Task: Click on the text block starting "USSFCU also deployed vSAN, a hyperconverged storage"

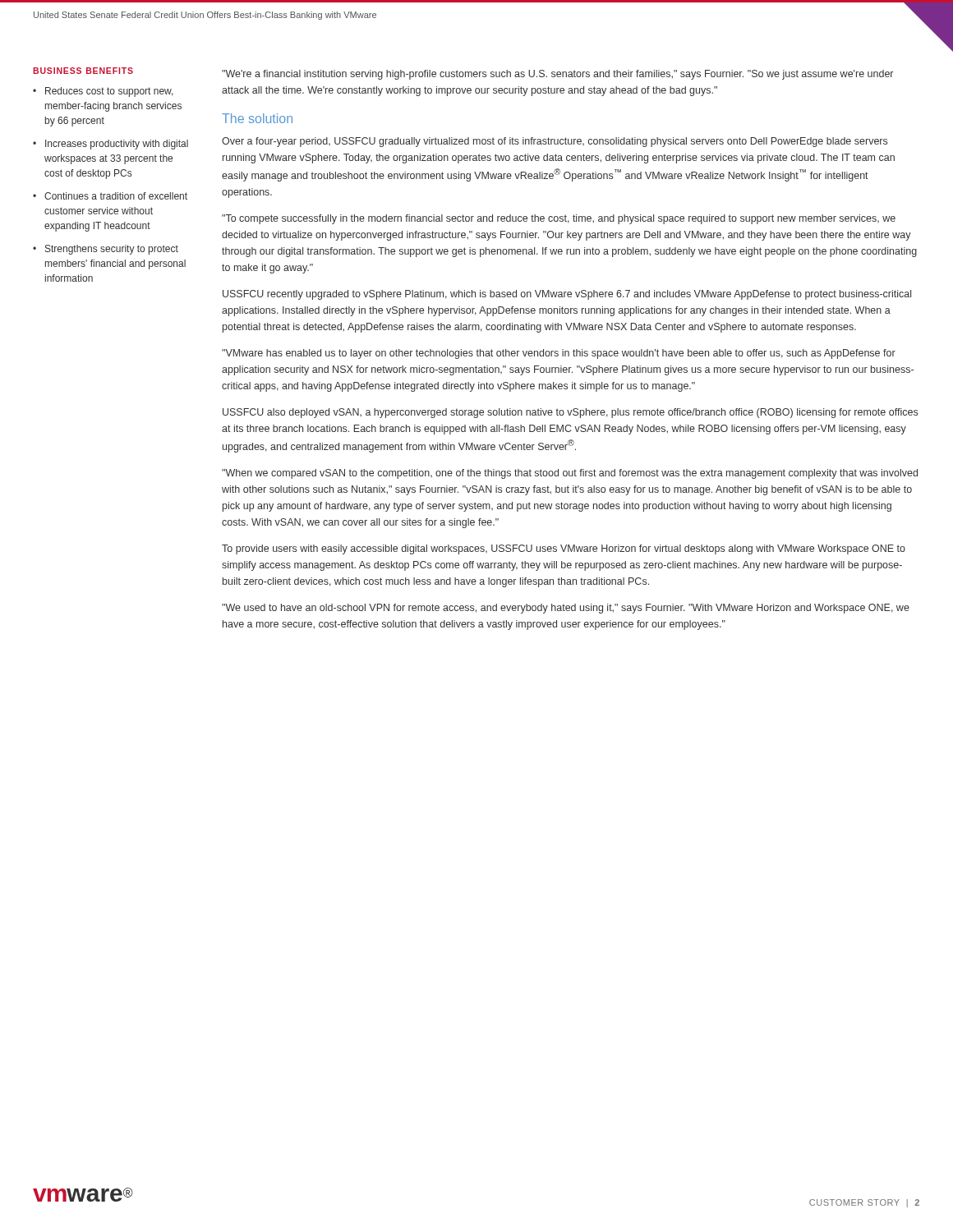Action: point(570,430)
